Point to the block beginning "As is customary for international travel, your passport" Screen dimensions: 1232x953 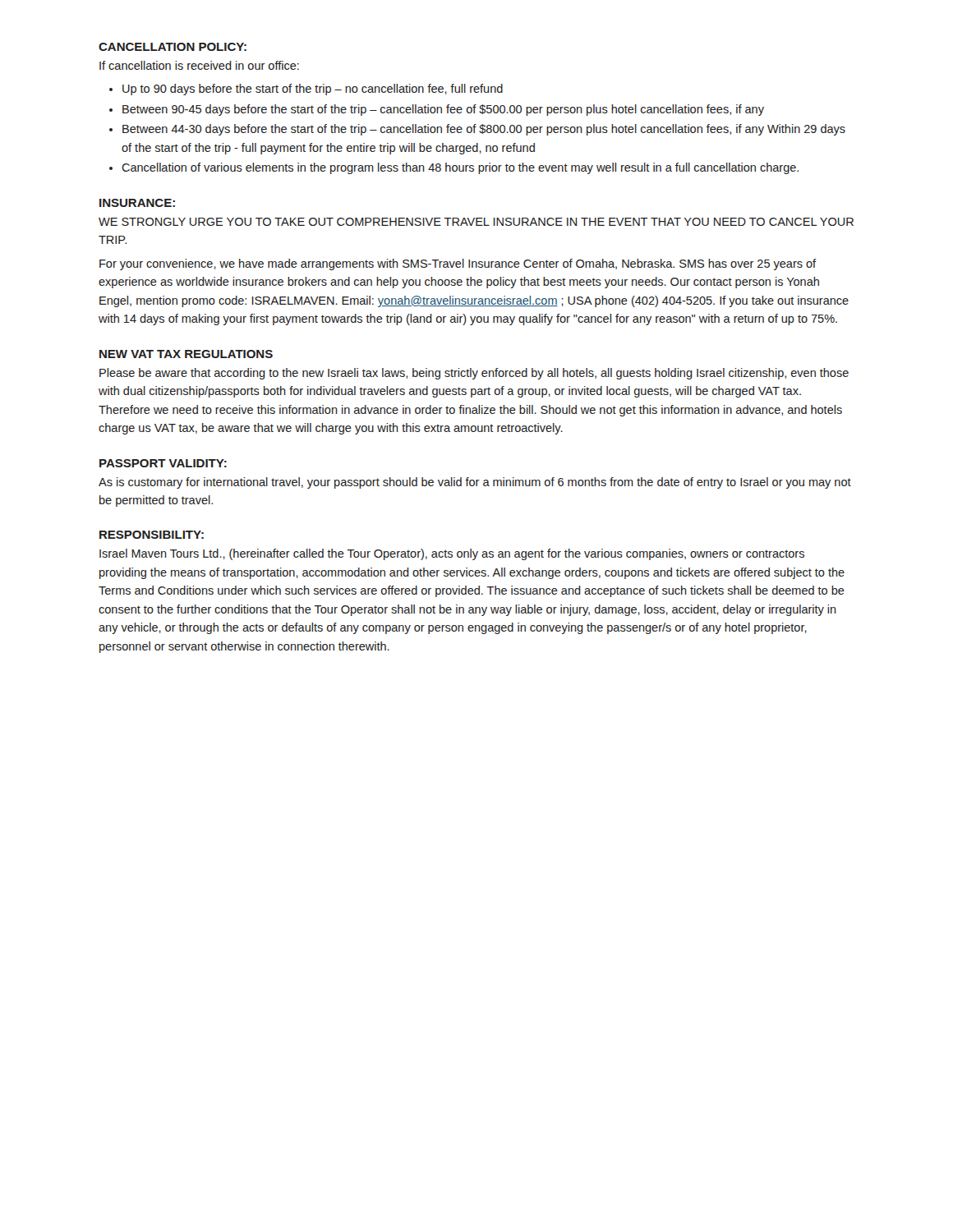click(x=475, y=491)
